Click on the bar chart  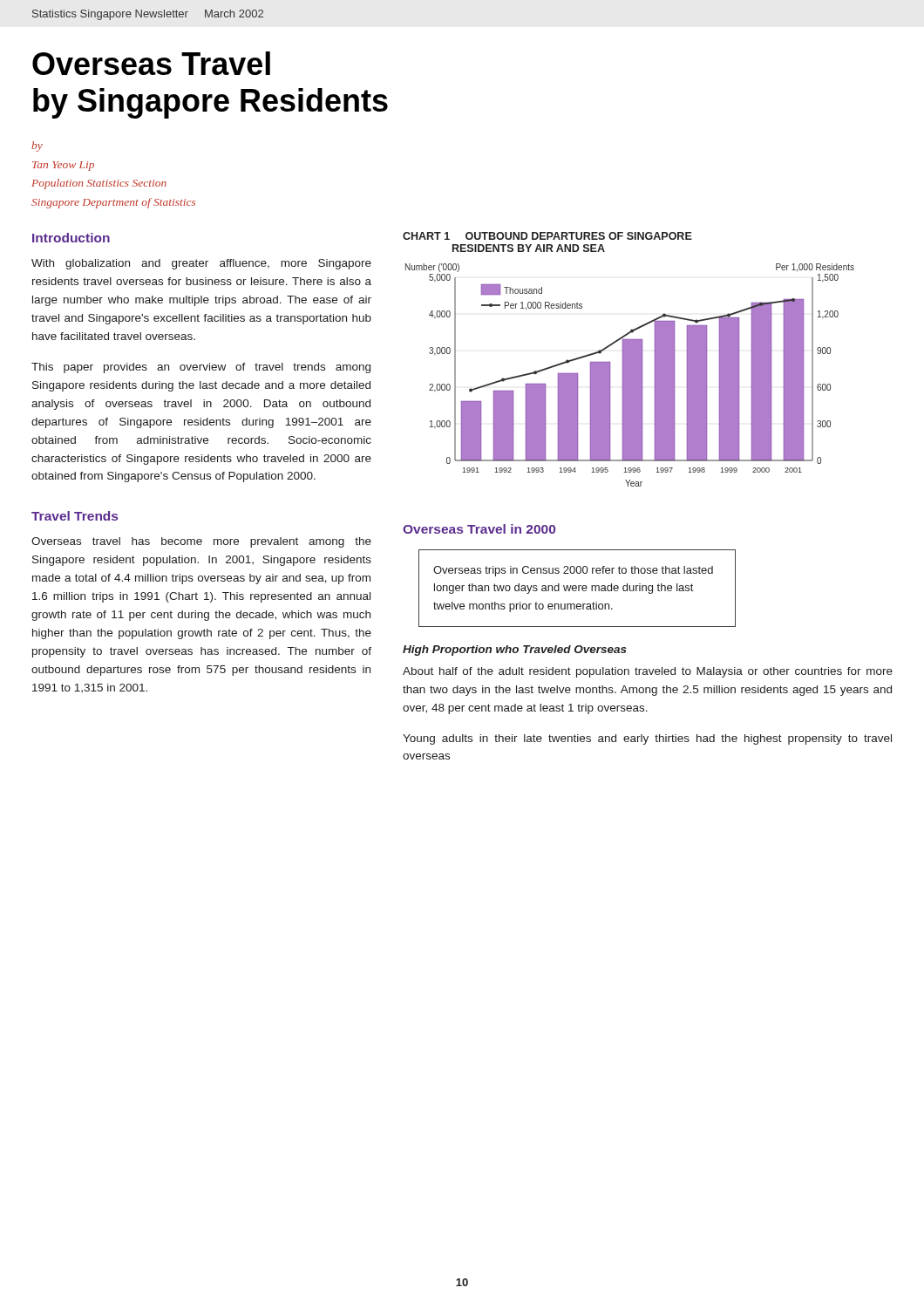click(x=648, y=387)
